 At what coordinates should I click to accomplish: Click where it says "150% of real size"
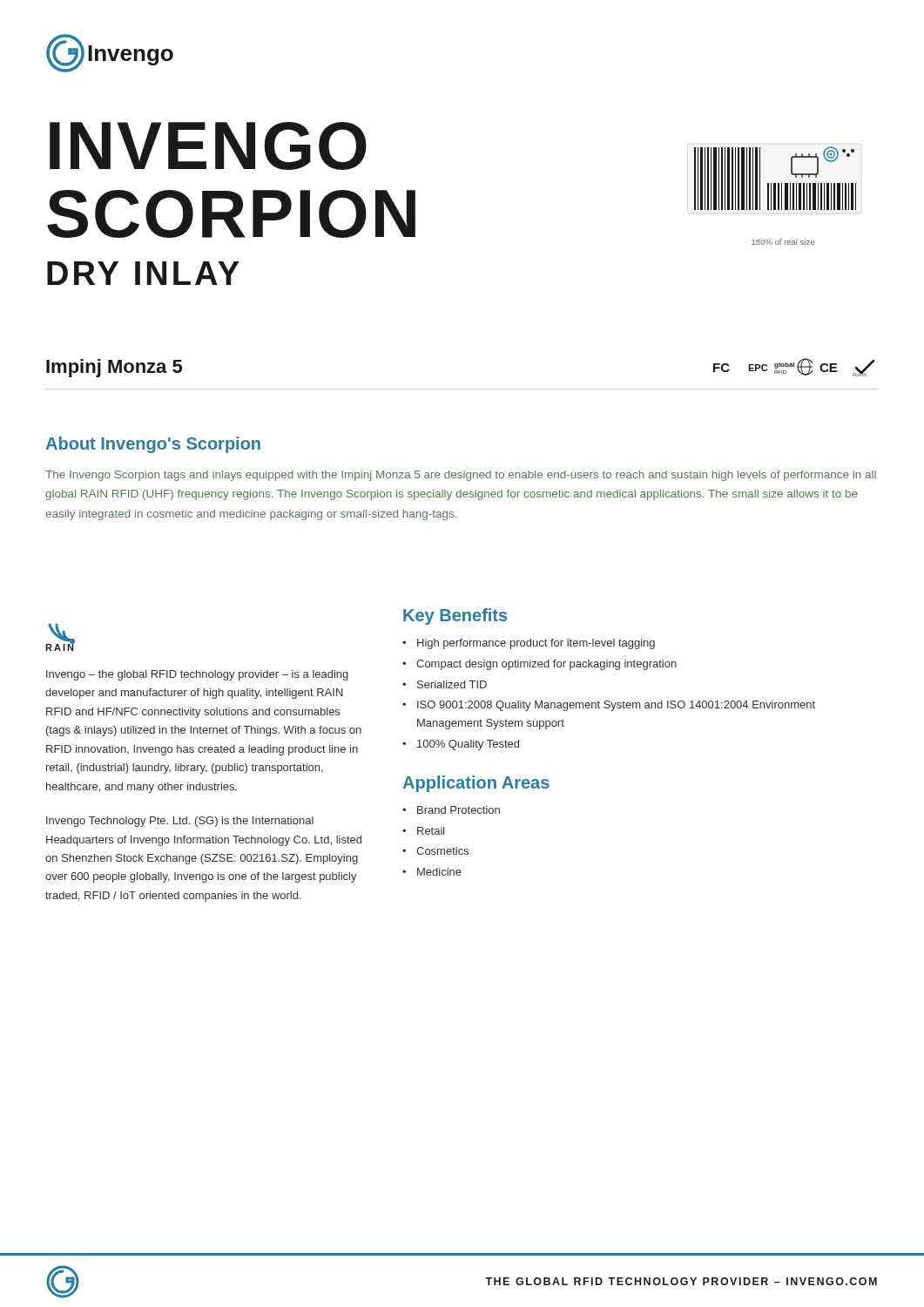point(783,242)
